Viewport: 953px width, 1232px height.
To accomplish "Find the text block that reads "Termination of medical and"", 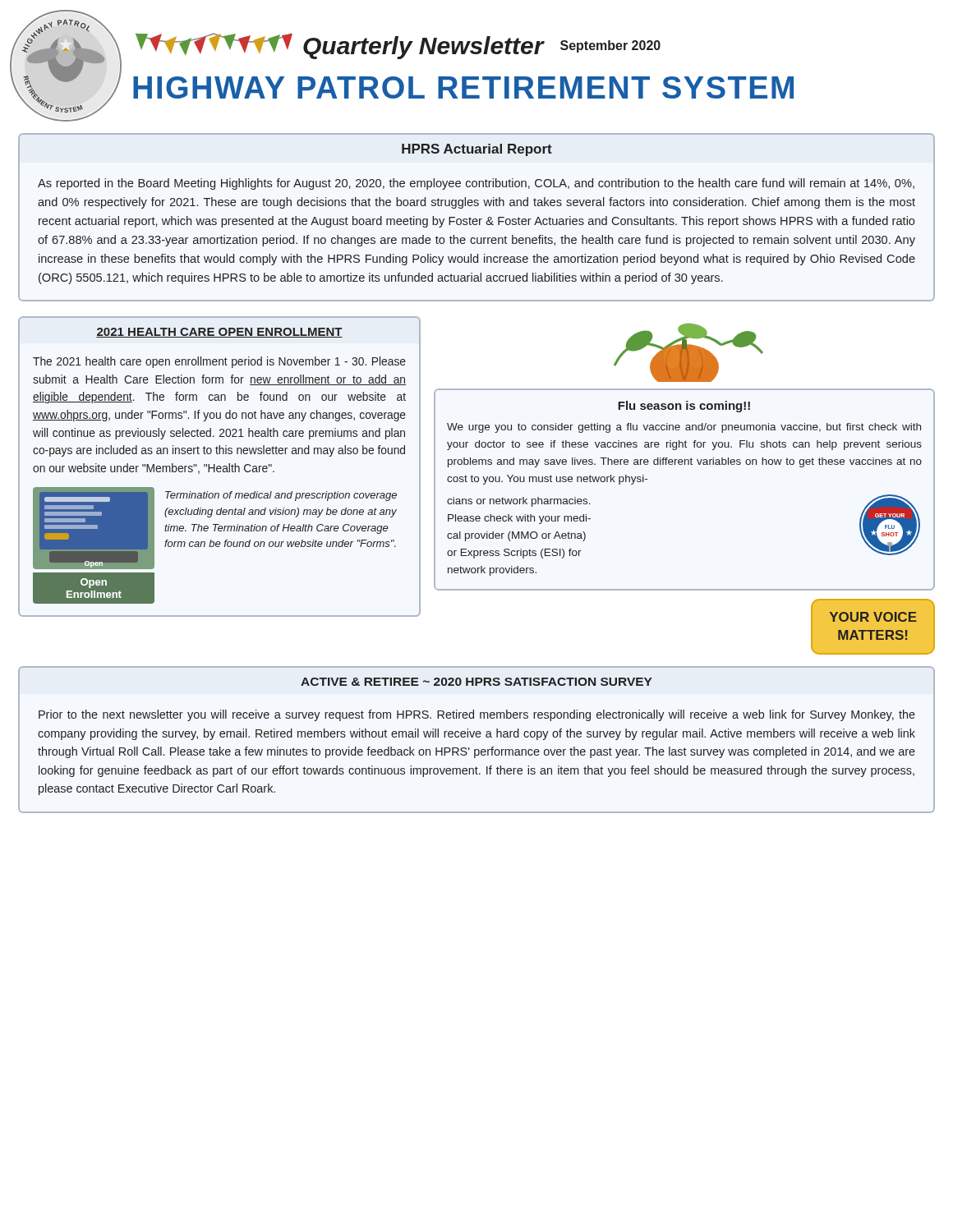I will tap(281, 519).
